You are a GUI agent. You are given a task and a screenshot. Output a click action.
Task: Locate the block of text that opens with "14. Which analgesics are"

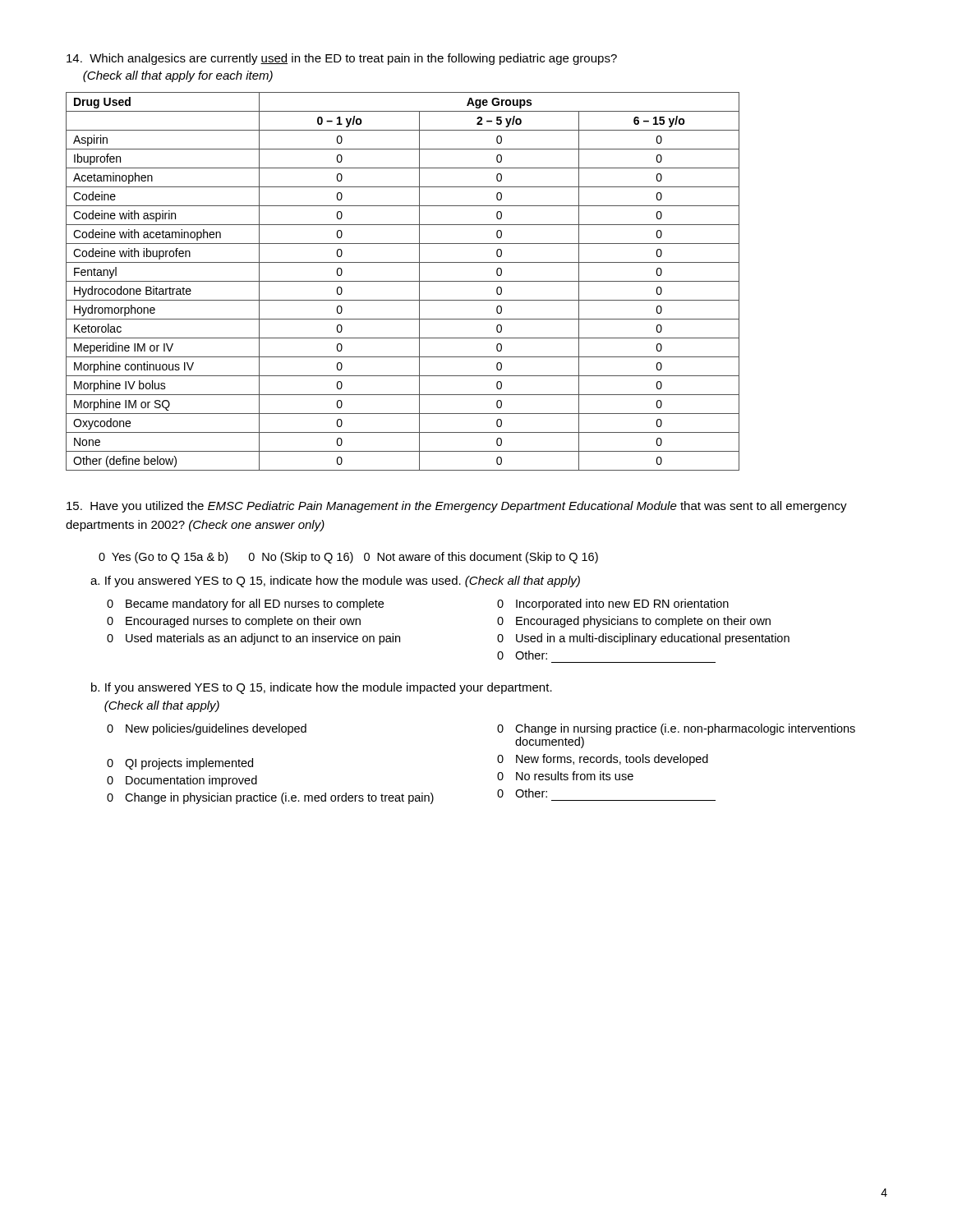341,67
